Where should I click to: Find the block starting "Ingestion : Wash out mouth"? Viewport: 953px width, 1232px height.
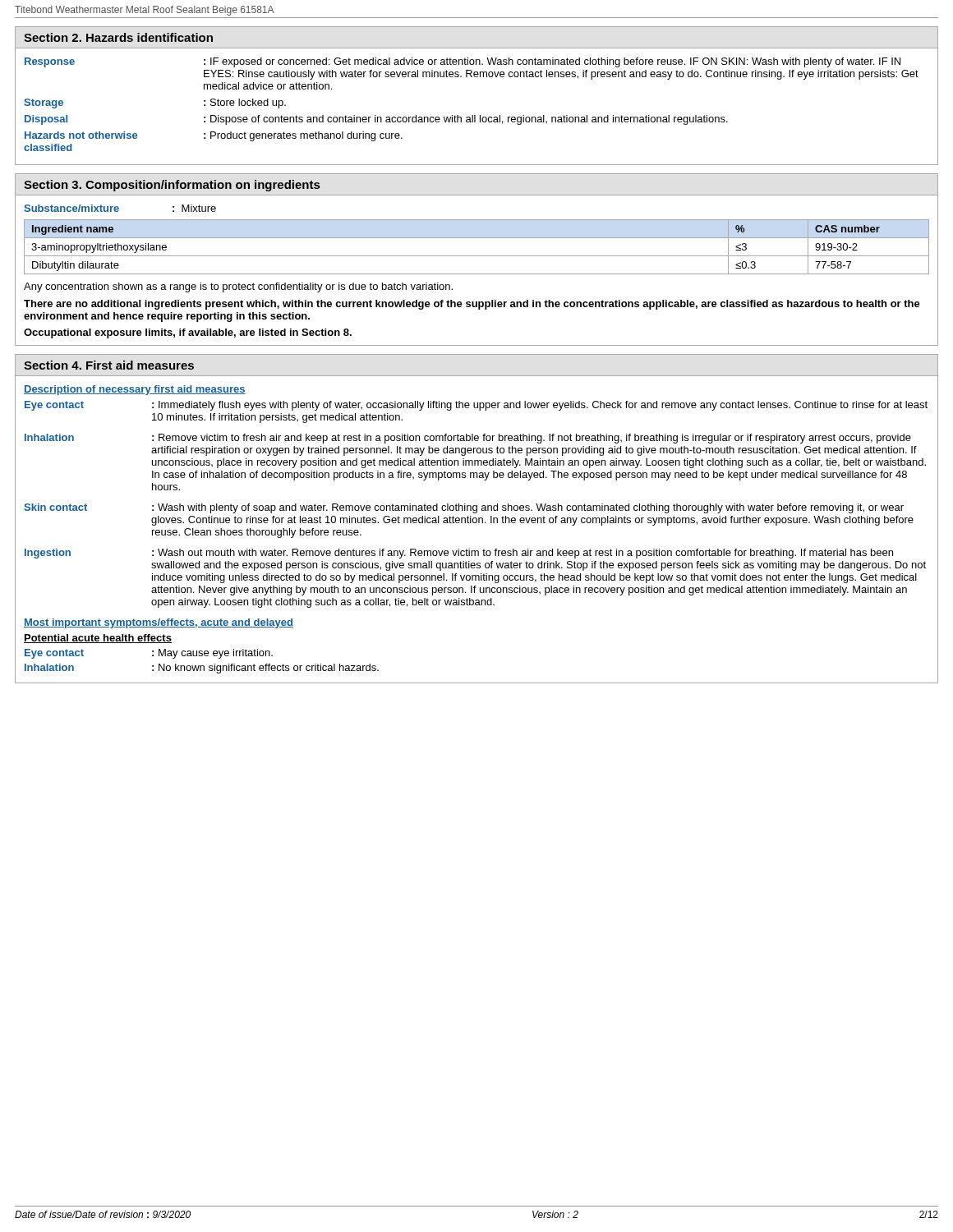point(476,577)
